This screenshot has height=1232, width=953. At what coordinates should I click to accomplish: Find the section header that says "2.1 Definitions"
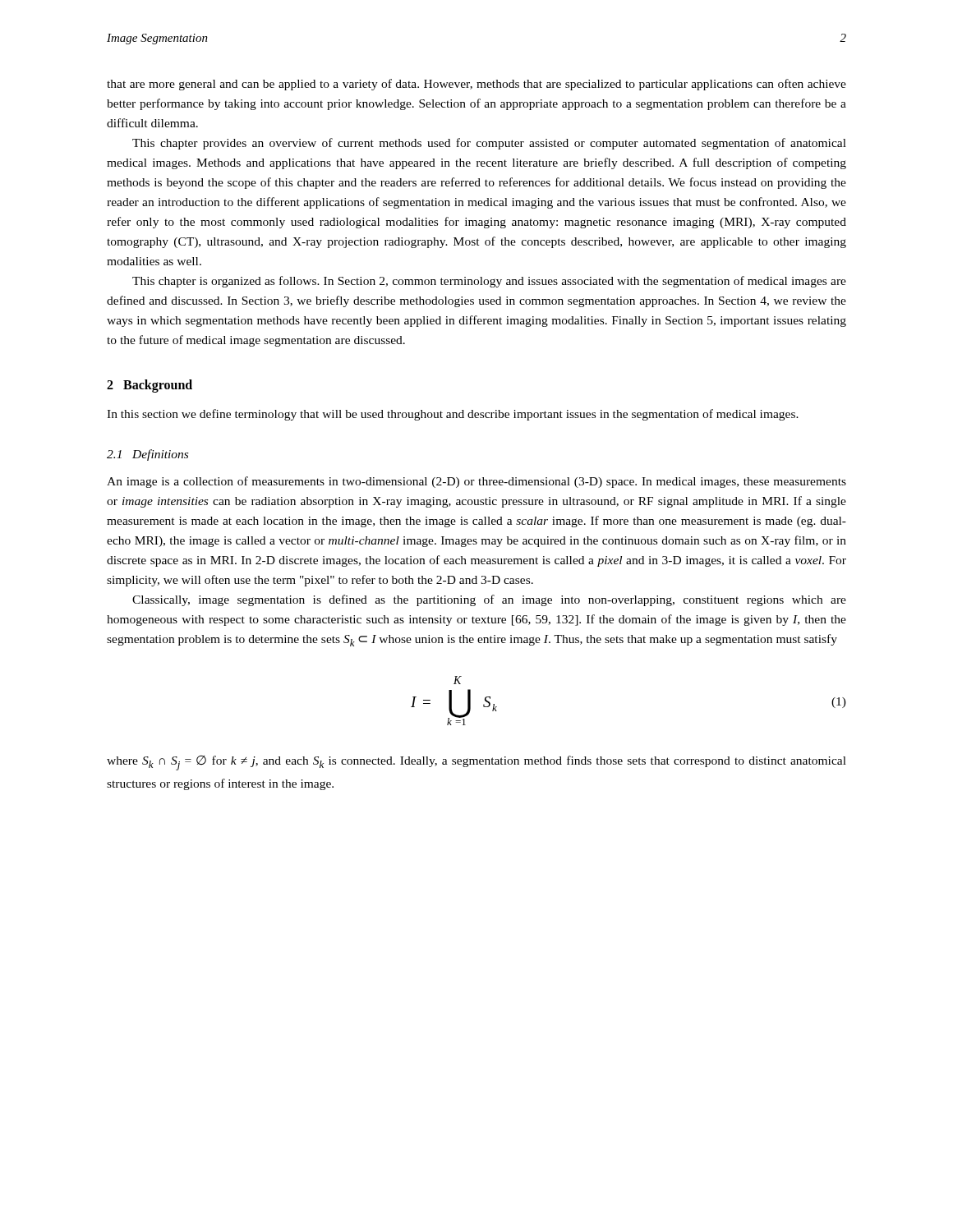tap(148, 454)
